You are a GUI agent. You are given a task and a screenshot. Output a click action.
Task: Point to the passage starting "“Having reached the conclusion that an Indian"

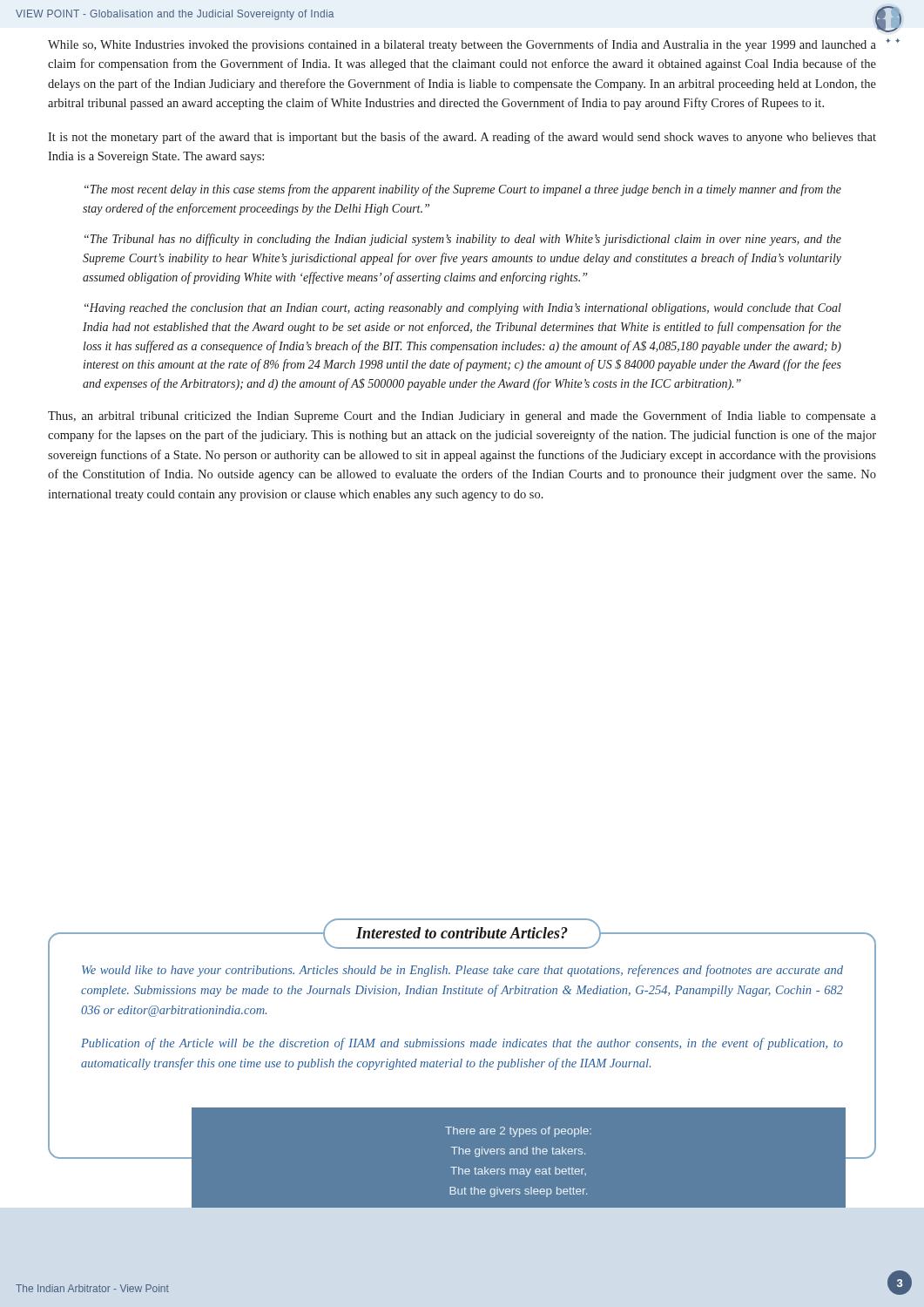click(462, 346)
